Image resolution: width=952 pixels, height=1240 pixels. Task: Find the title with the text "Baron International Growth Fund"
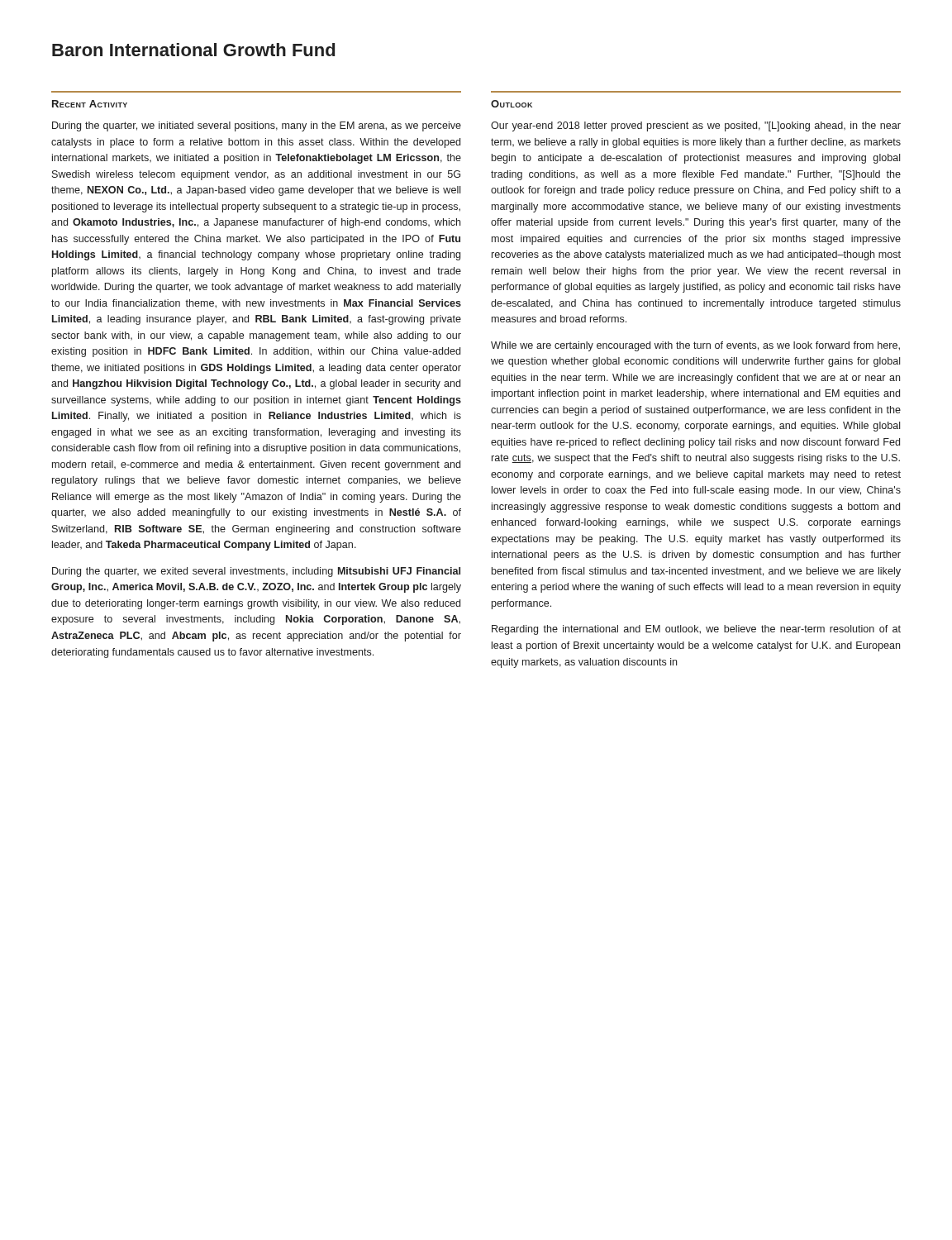pyautogui.click(x=194, y=50)
